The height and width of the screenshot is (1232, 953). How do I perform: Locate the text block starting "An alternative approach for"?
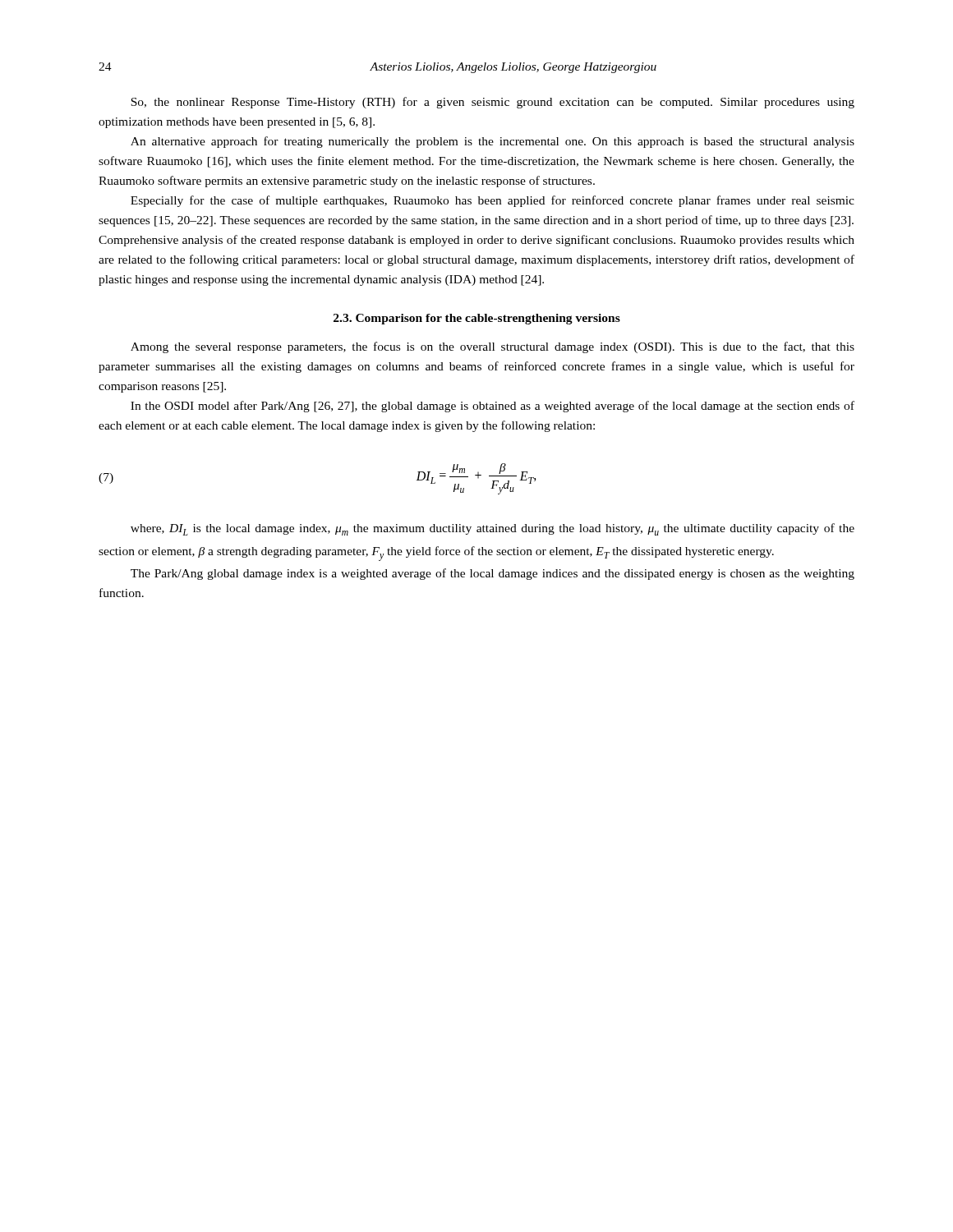(476, 161)
